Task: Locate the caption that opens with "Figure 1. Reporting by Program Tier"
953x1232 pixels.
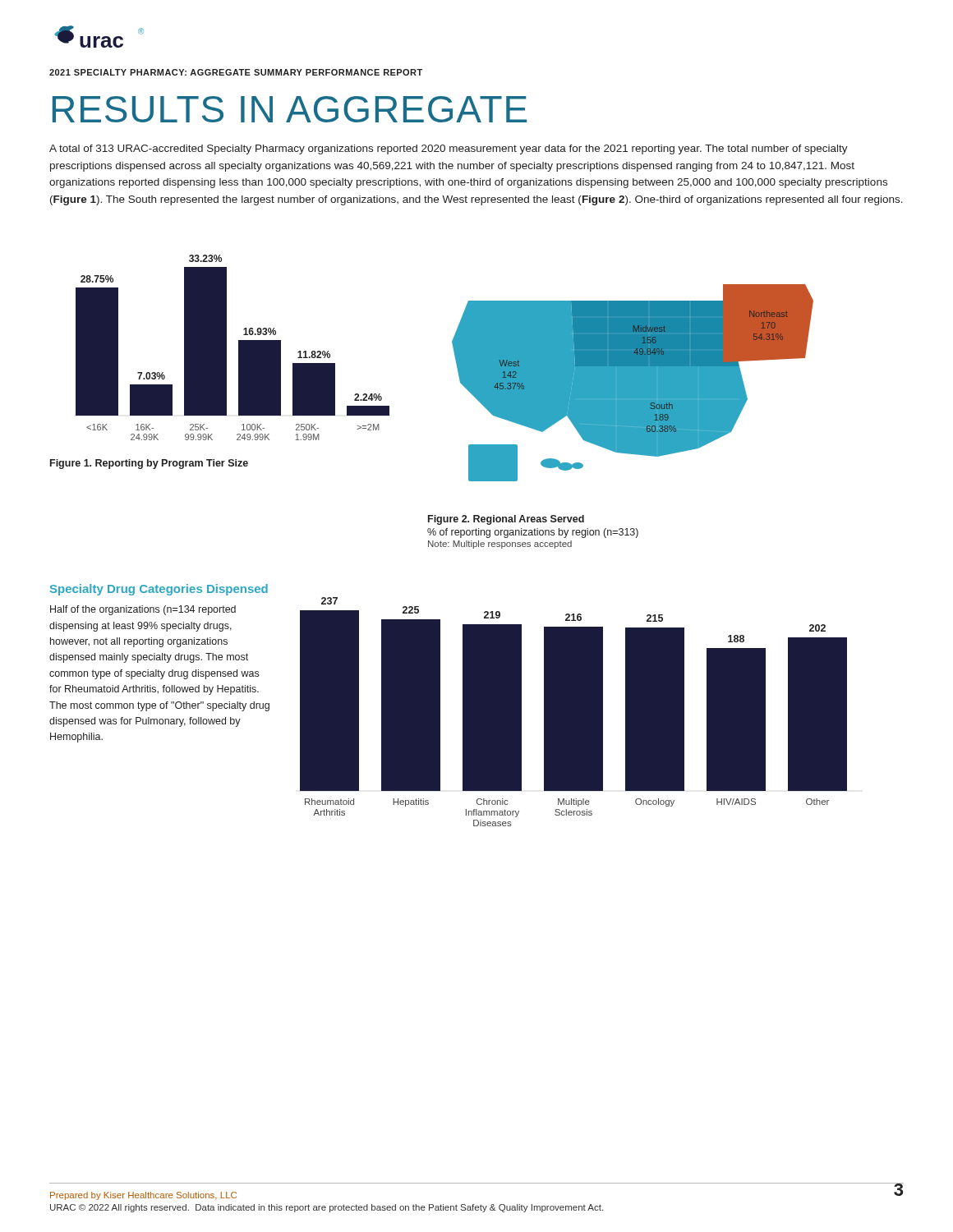Action: tap(149, 463)
